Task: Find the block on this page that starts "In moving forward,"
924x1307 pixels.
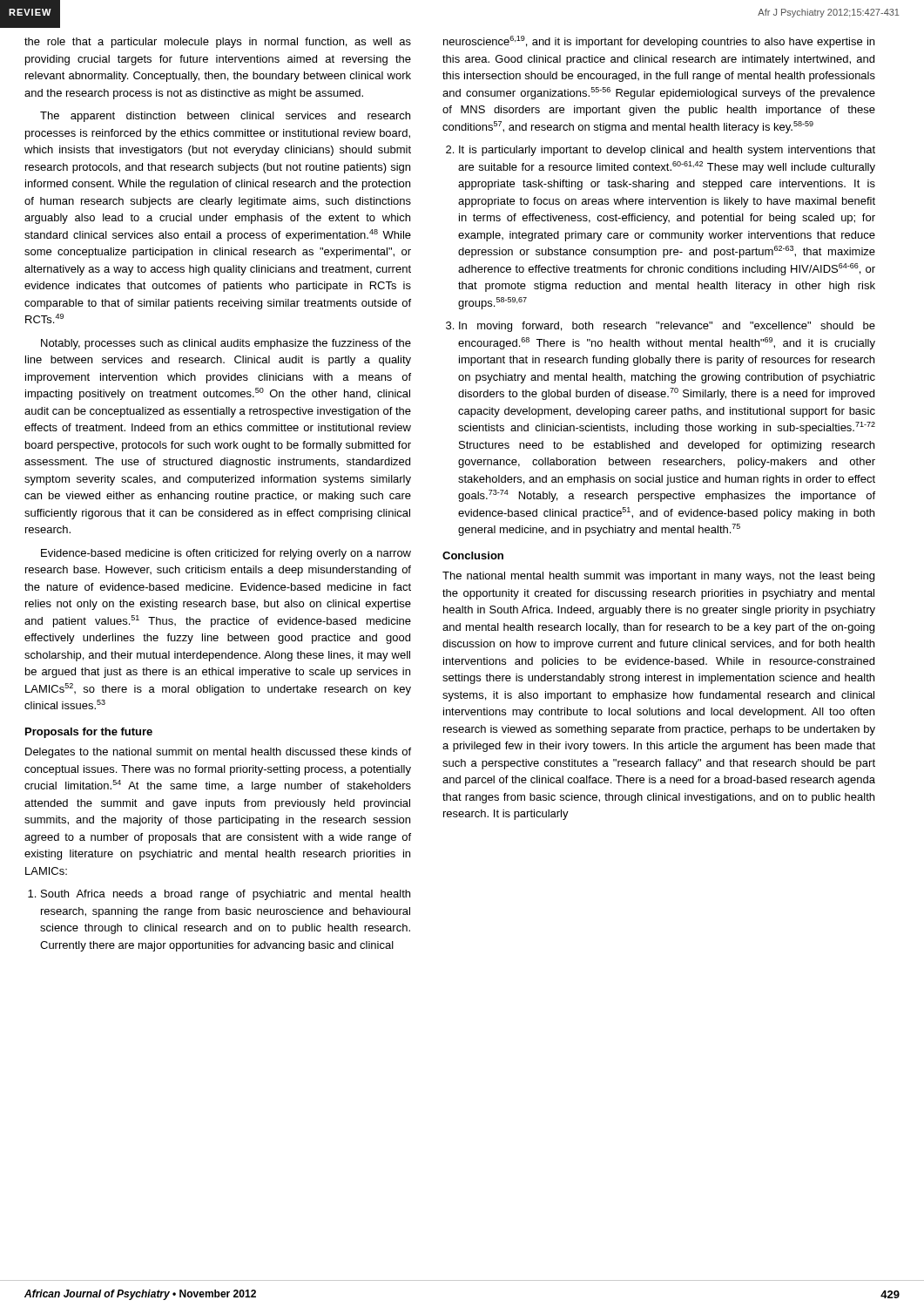Action: click(x=659, y=428)
